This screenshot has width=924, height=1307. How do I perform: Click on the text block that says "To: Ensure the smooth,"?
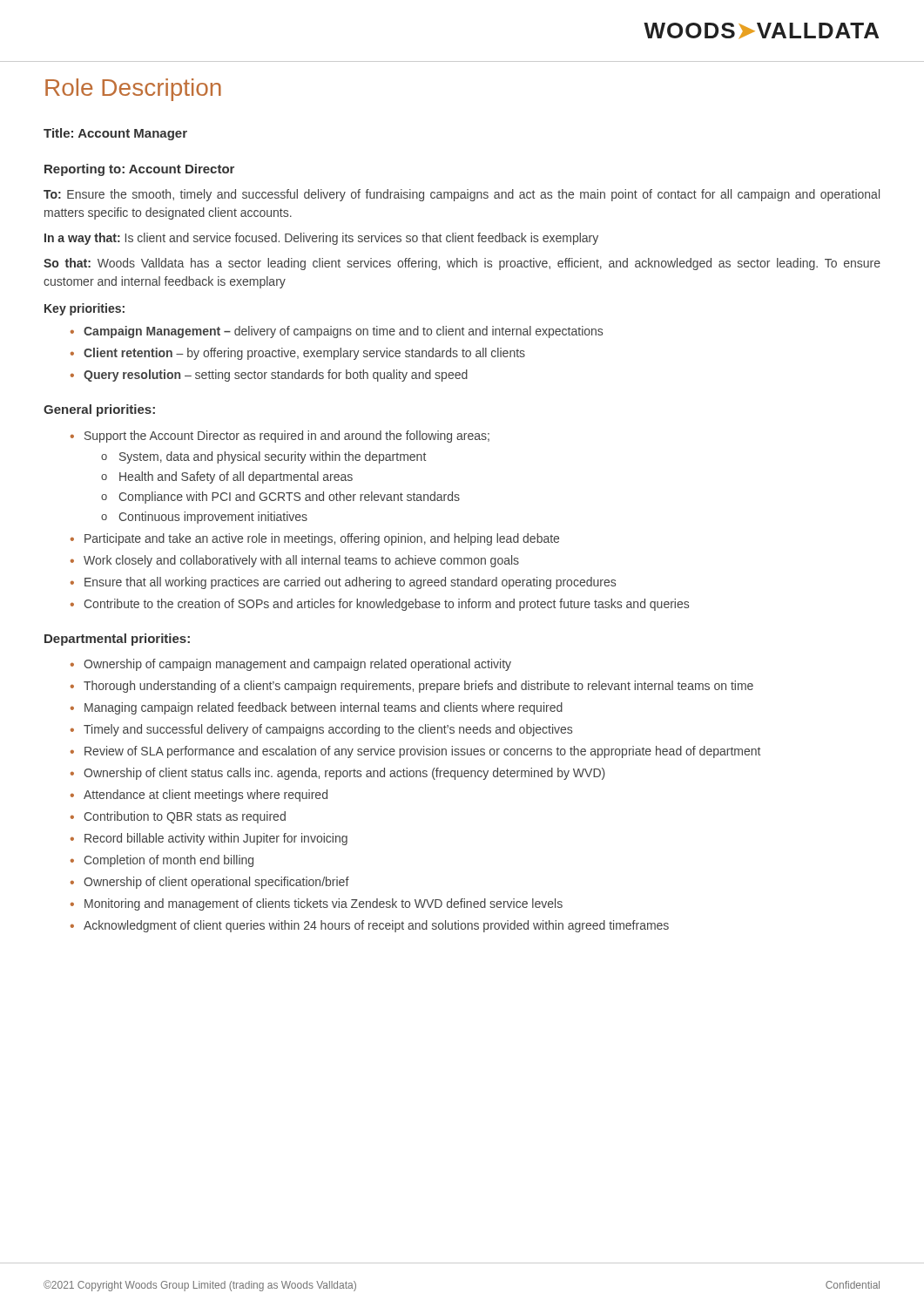pos(462,203)
